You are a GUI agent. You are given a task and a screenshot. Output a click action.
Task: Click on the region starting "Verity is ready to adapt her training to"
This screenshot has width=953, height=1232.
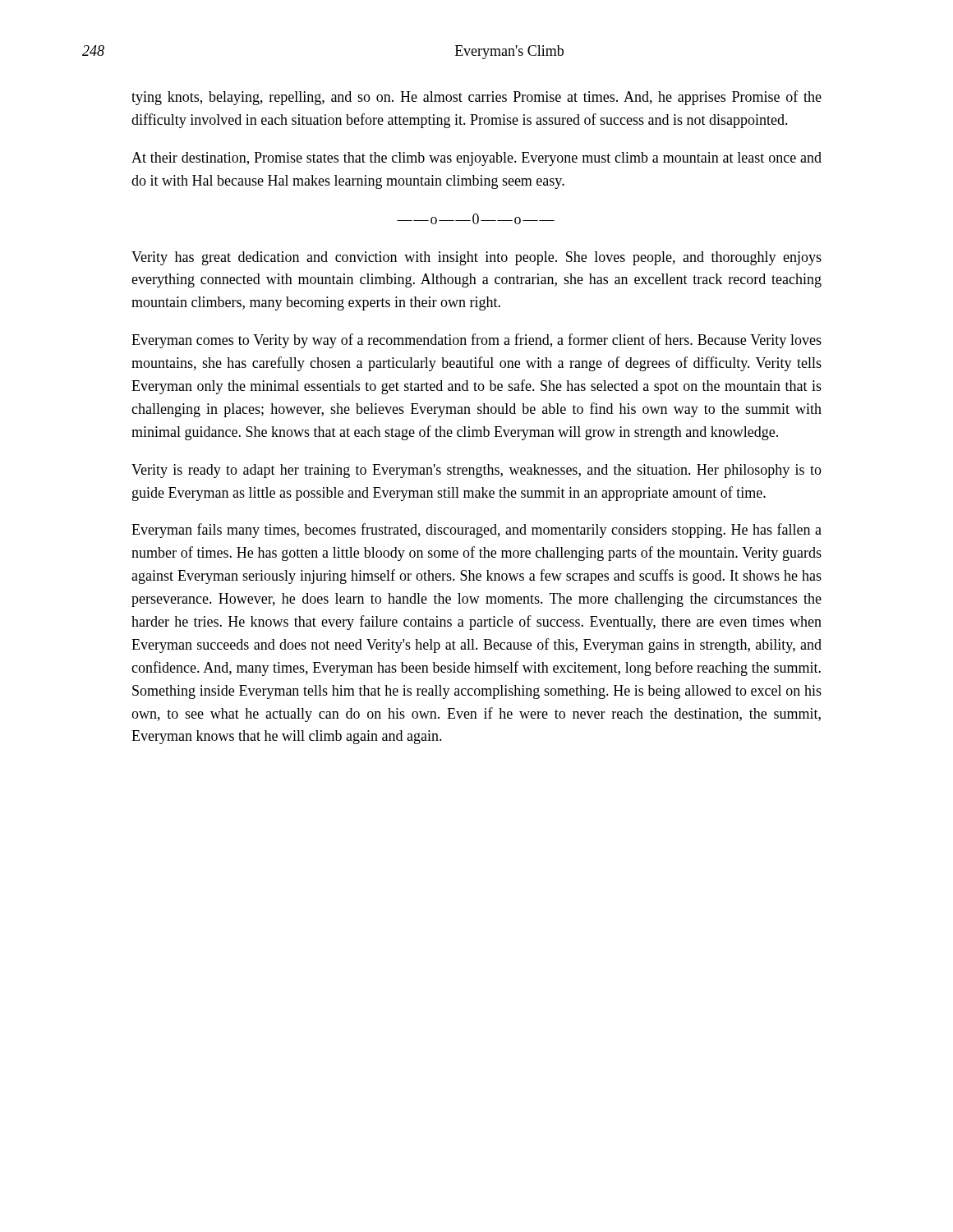click(476, 482)
